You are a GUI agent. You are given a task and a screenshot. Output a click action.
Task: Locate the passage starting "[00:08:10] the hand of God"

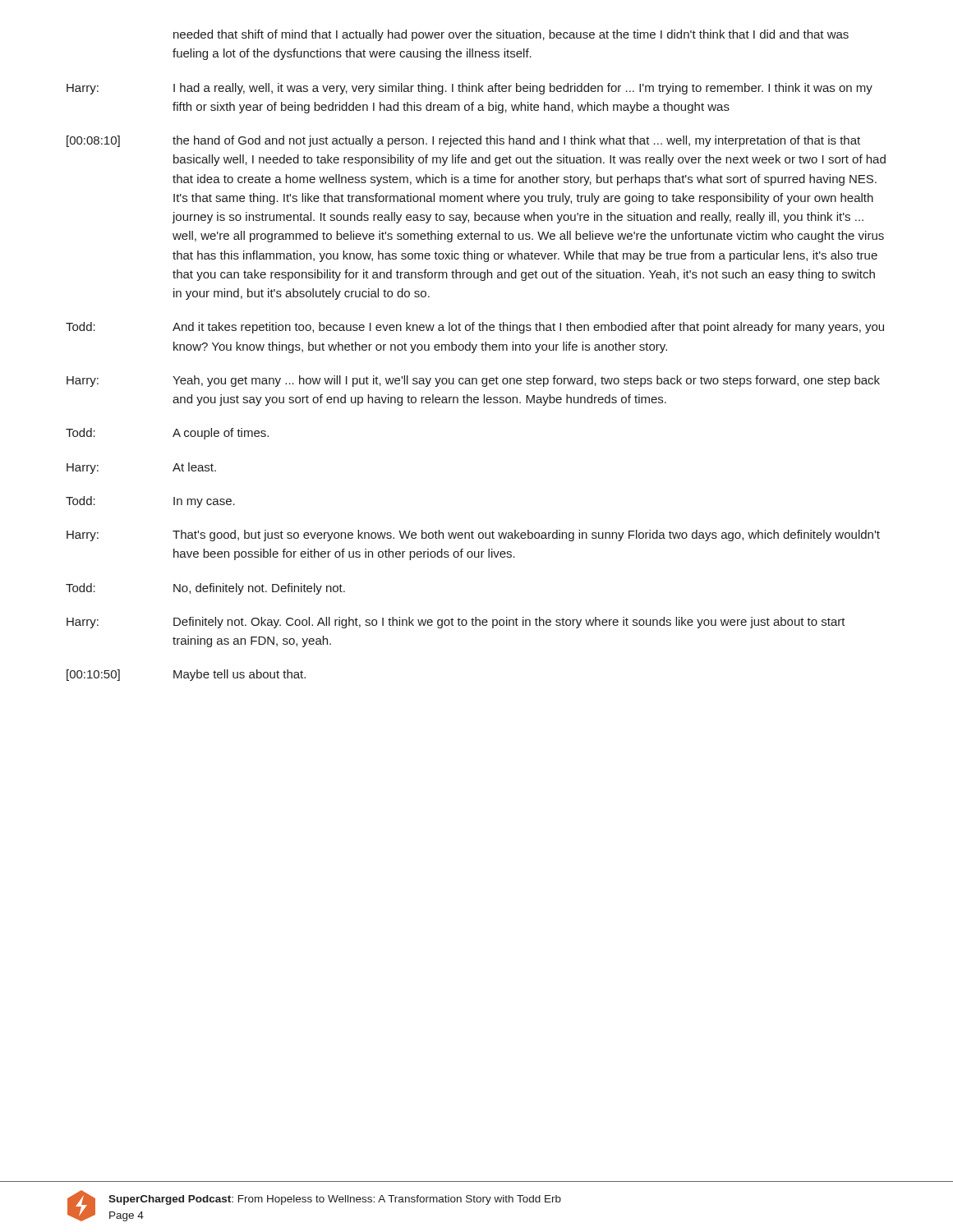[x=476, y=217]
